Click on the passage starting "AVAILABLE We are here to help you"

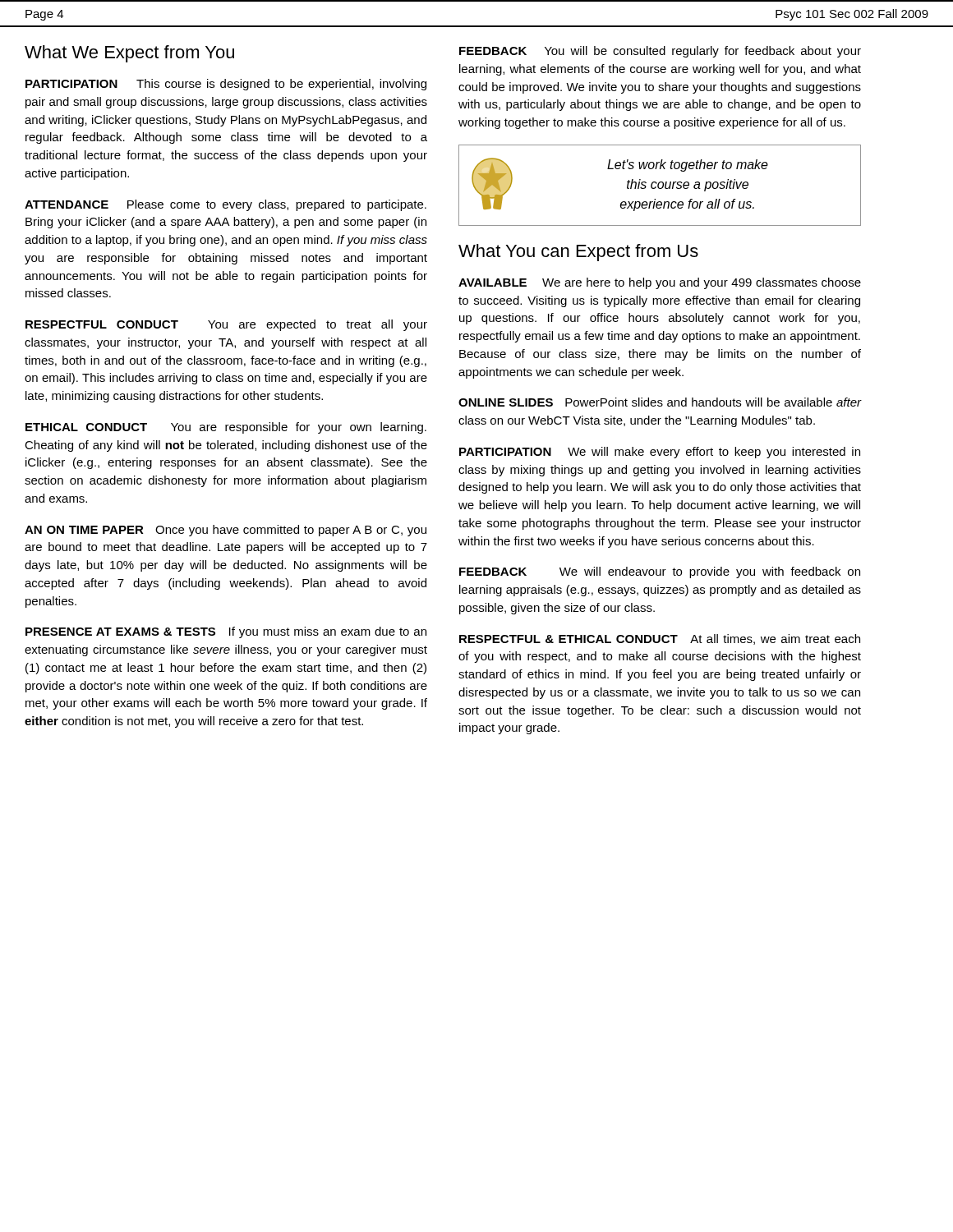(660, 327)
